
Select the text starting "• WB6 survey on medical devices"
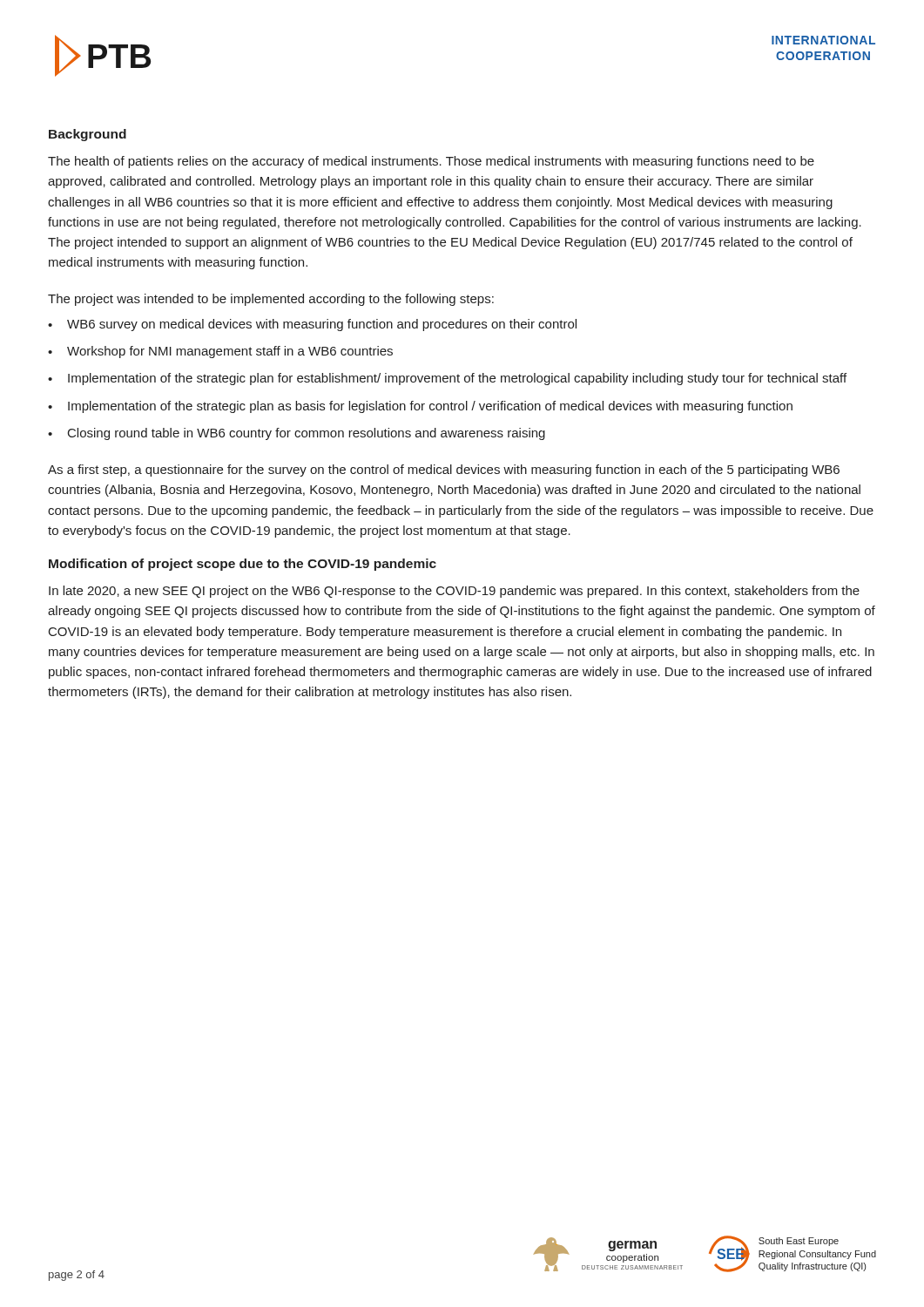point(462,324)
